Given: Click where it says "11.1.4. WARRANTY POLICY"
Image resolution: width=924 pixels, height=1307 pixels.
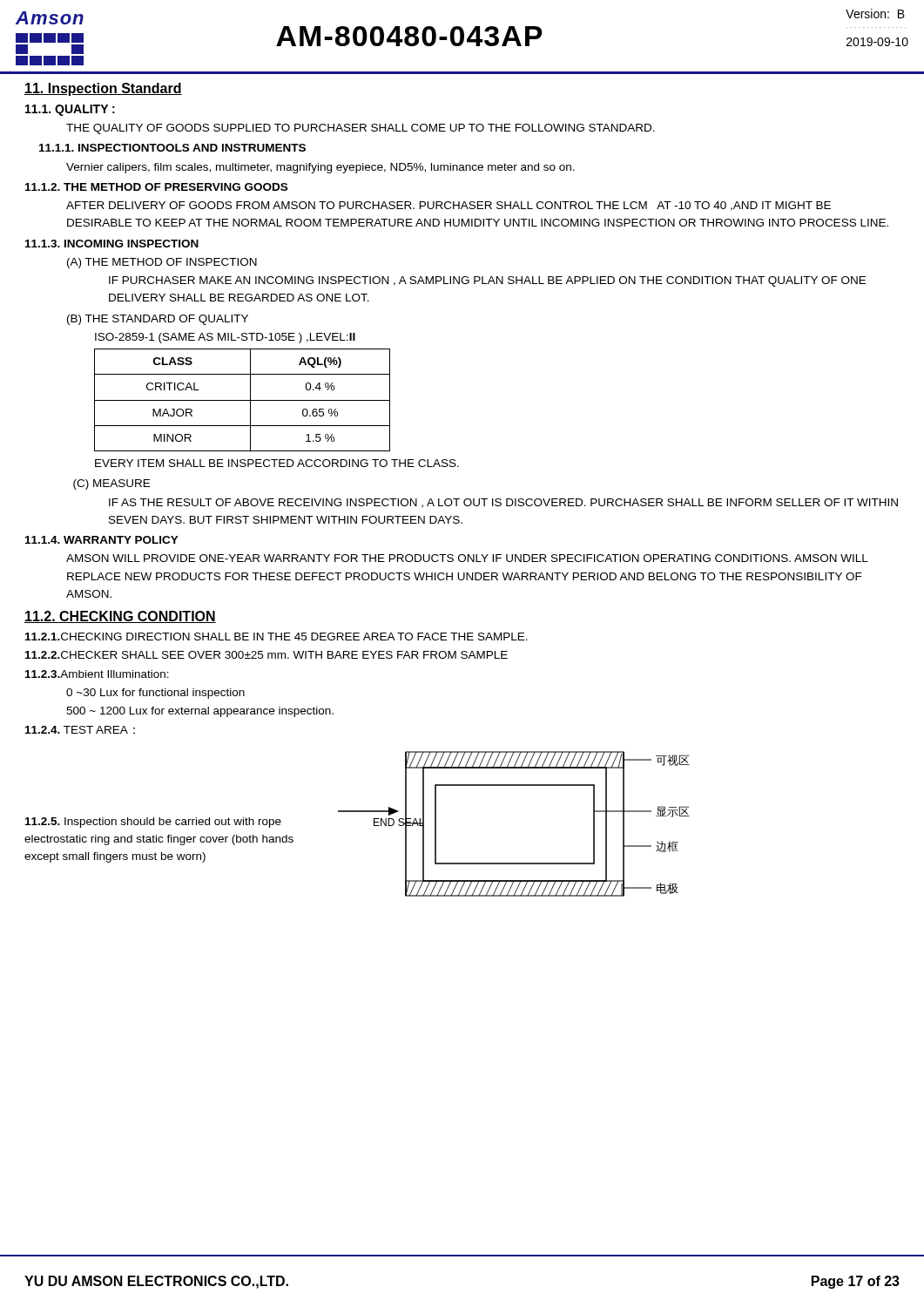Looking at the screenshot, I should [101, 540].
